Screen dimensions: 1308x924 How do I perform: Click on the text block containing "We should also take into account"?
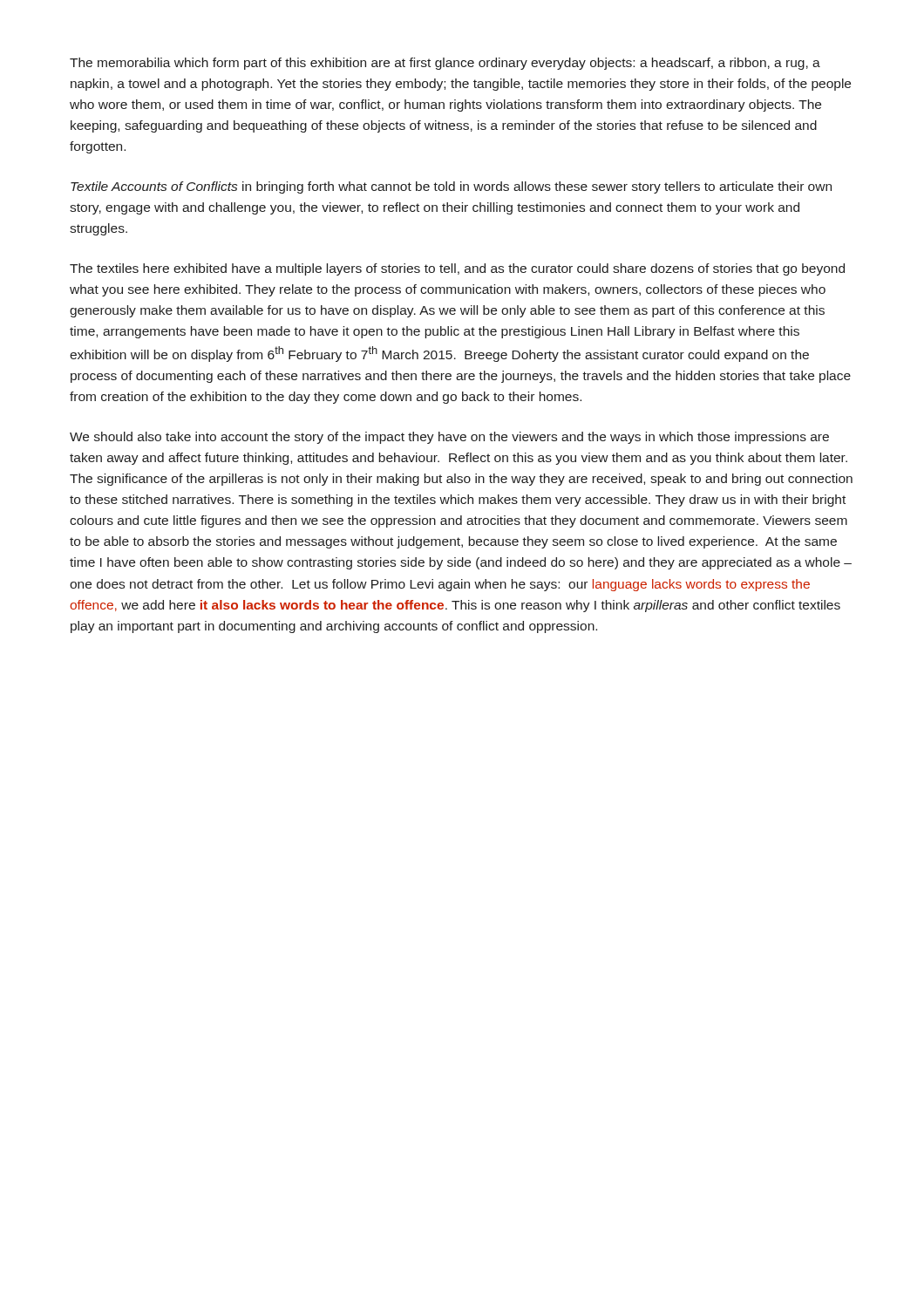[x=461, y=531]
